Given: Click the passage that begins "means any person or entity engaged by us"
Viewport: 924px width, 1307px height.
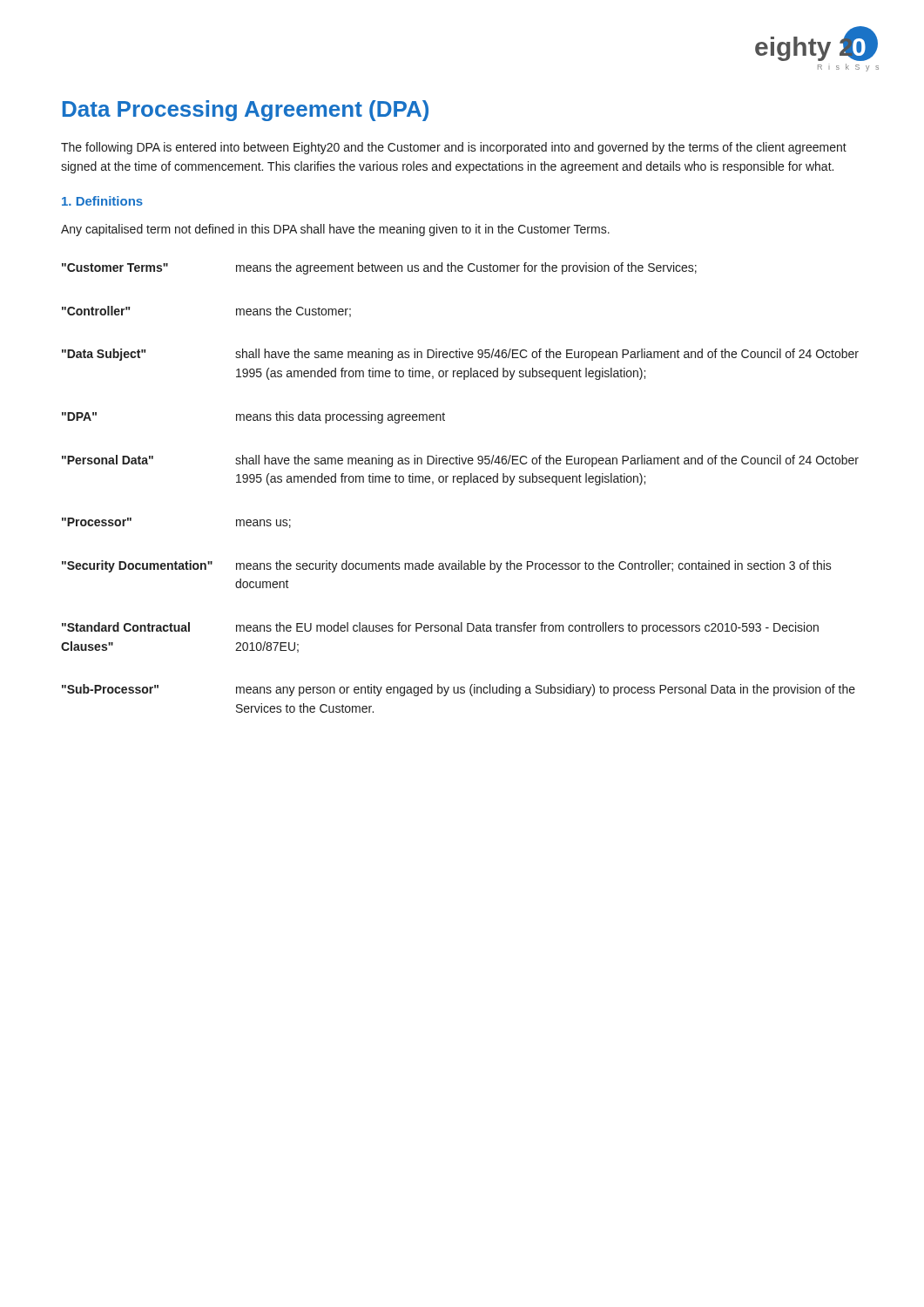Looking at the screenshot, I should [x=545, y=699].
